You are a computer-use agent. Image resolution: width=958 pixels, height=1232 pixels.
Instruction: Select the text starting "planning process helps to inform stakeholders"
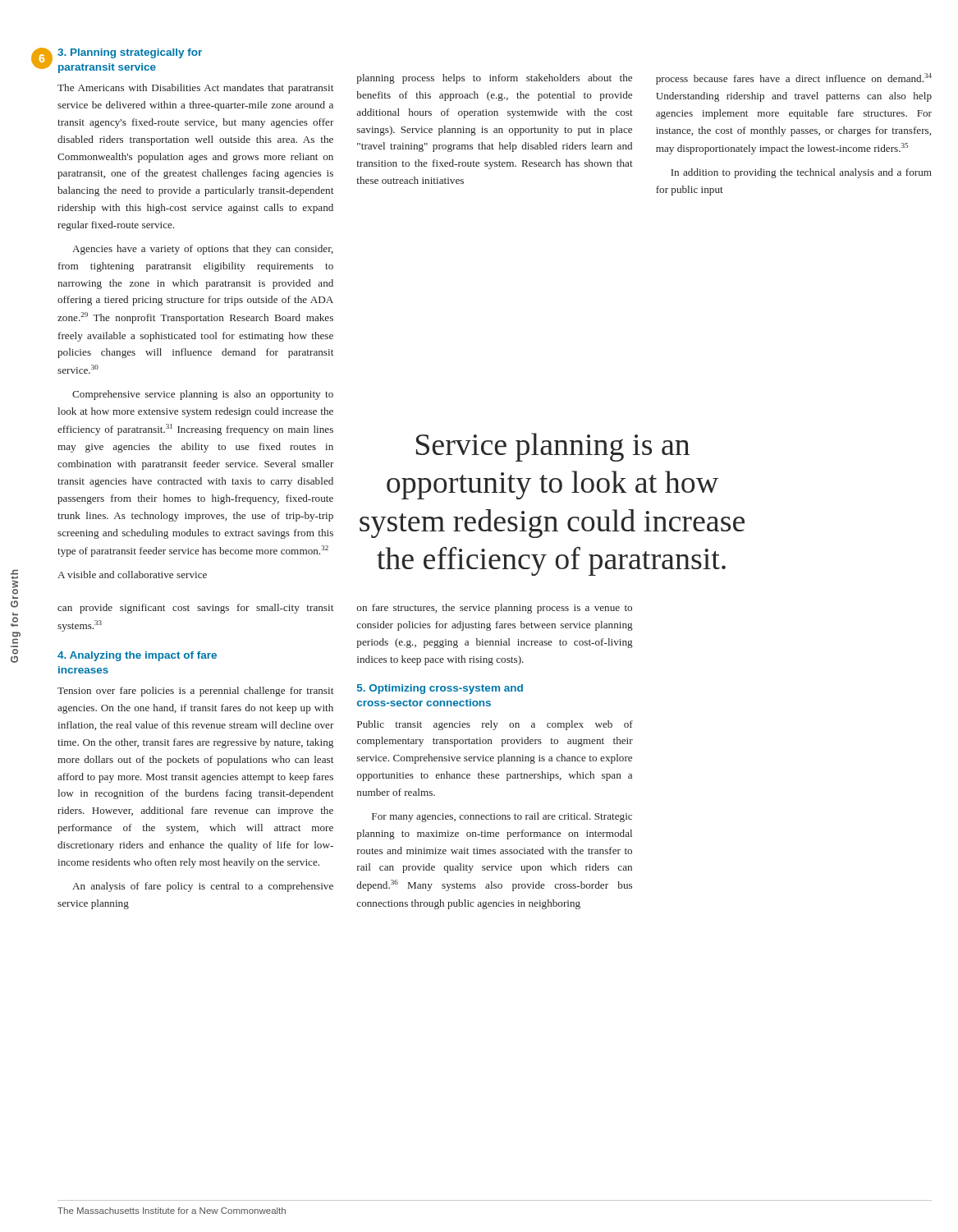(495, 130)
